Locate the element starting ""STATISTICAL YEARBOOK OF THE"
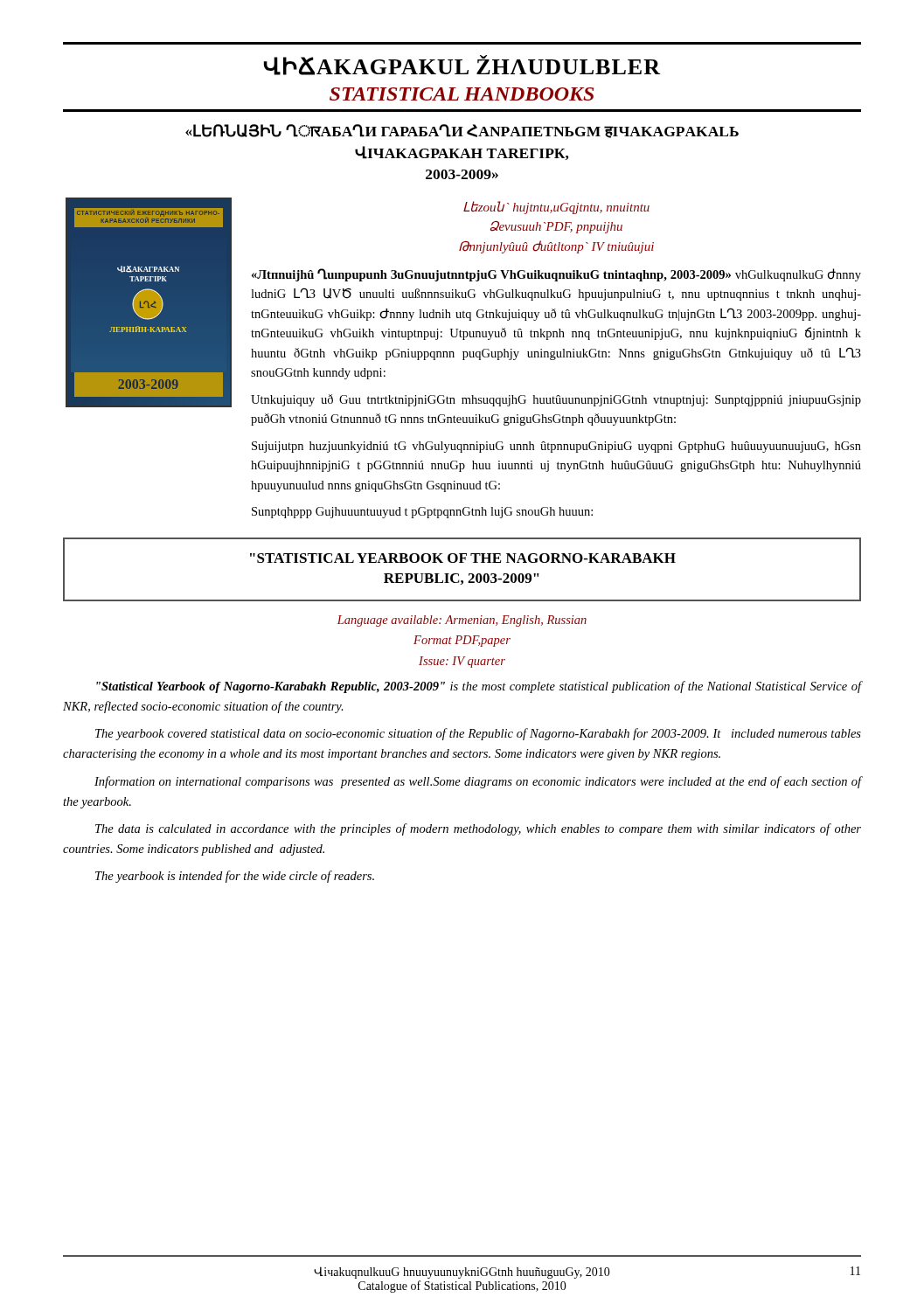The height and width of the screenshot is (1311, 924). point(462,569)
